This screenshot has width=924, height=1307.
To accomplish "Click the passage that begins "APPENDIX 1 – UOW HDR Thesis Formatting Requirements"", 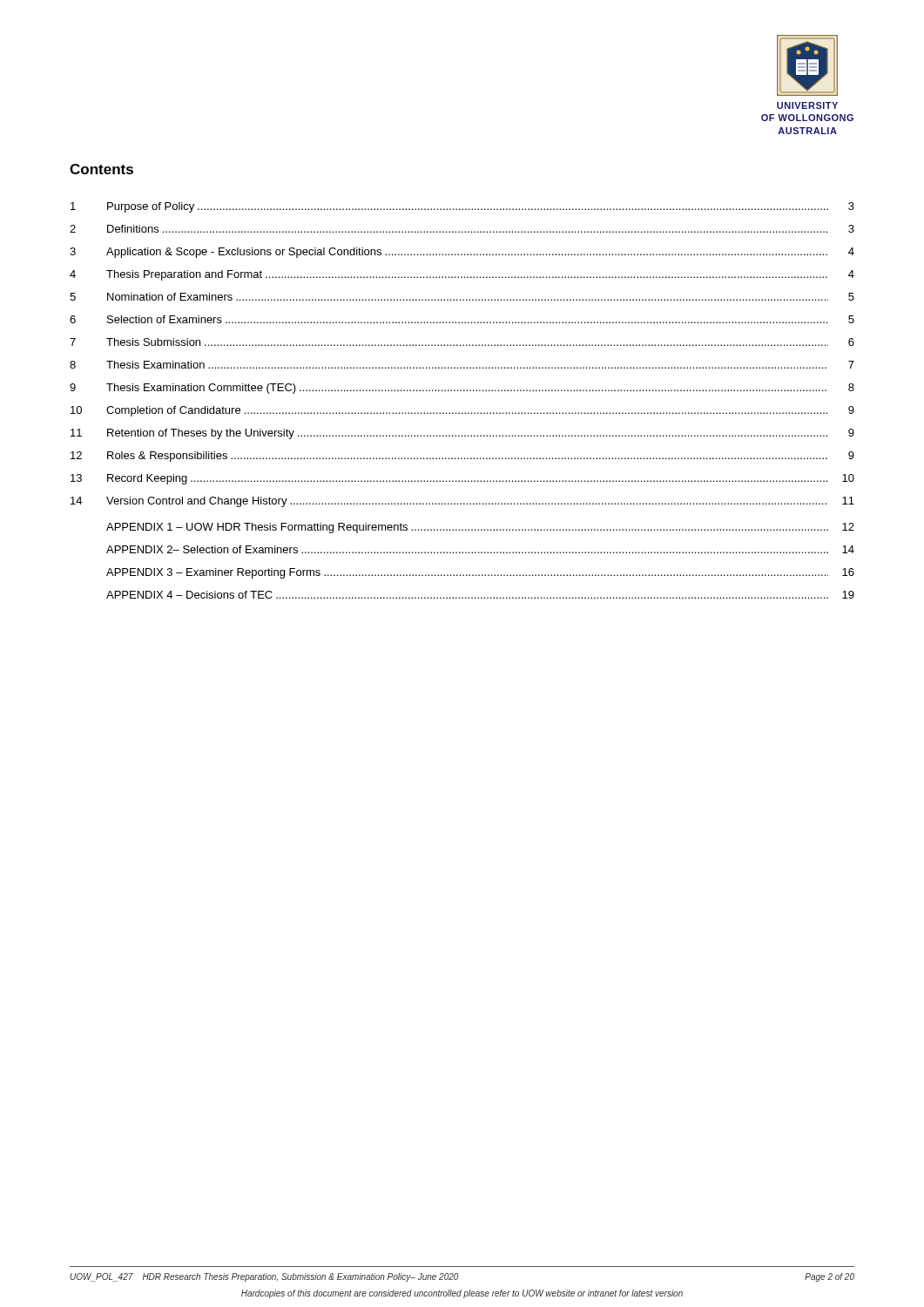I will tap(480, 526).
